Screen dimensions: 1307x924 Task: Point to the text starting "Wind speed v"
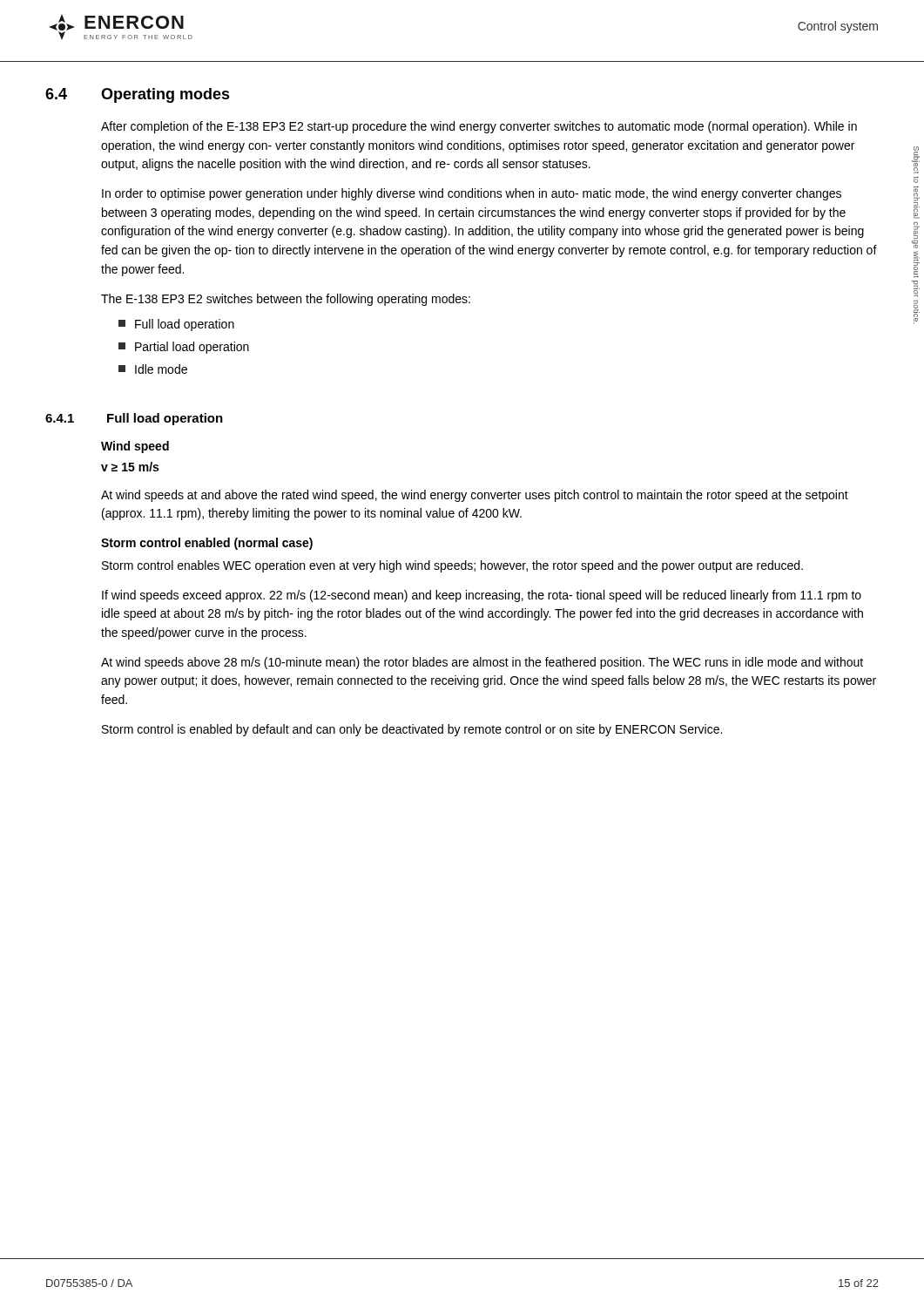135,447
